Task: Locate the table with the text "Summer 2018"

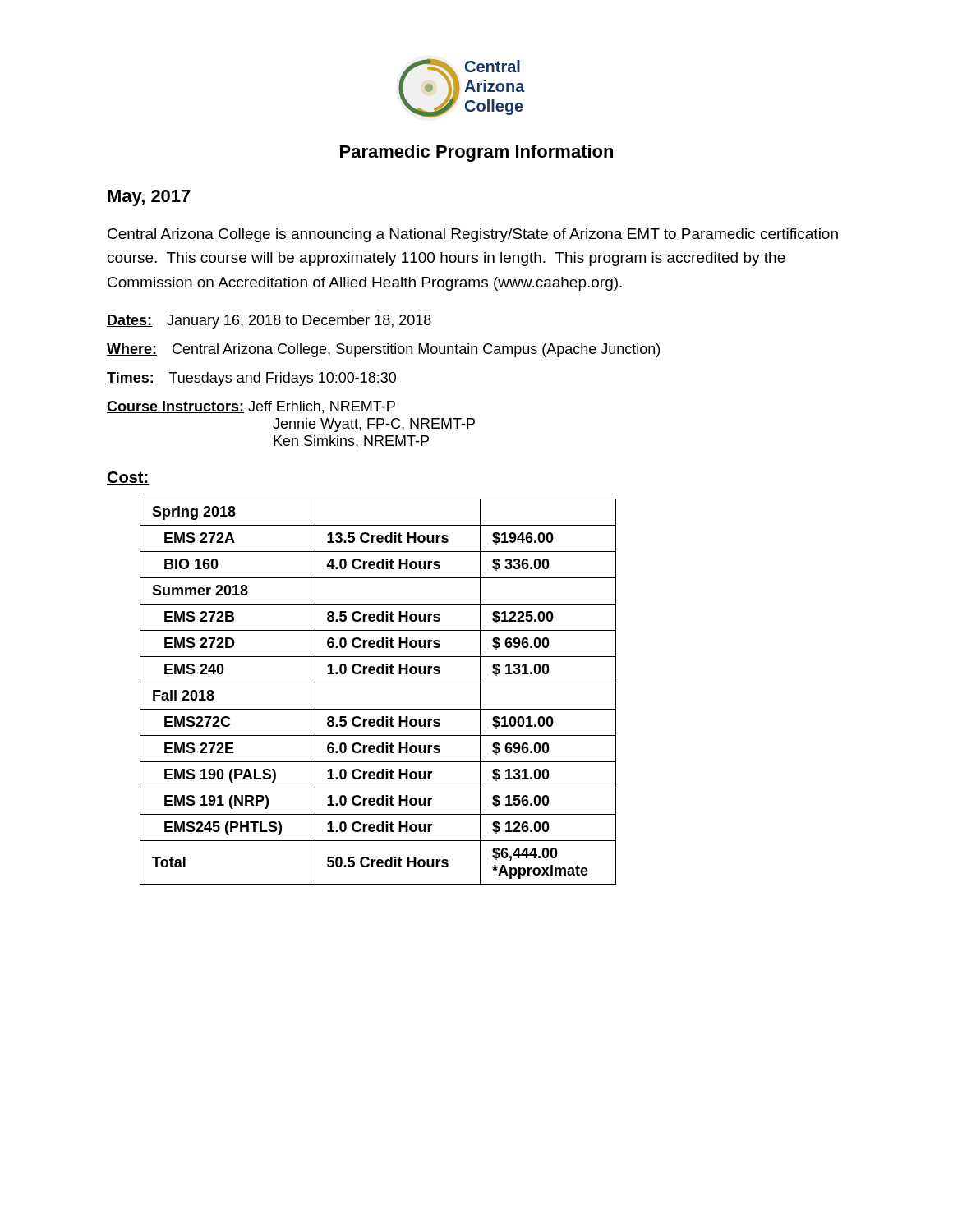Action: [x=493, y=692]
